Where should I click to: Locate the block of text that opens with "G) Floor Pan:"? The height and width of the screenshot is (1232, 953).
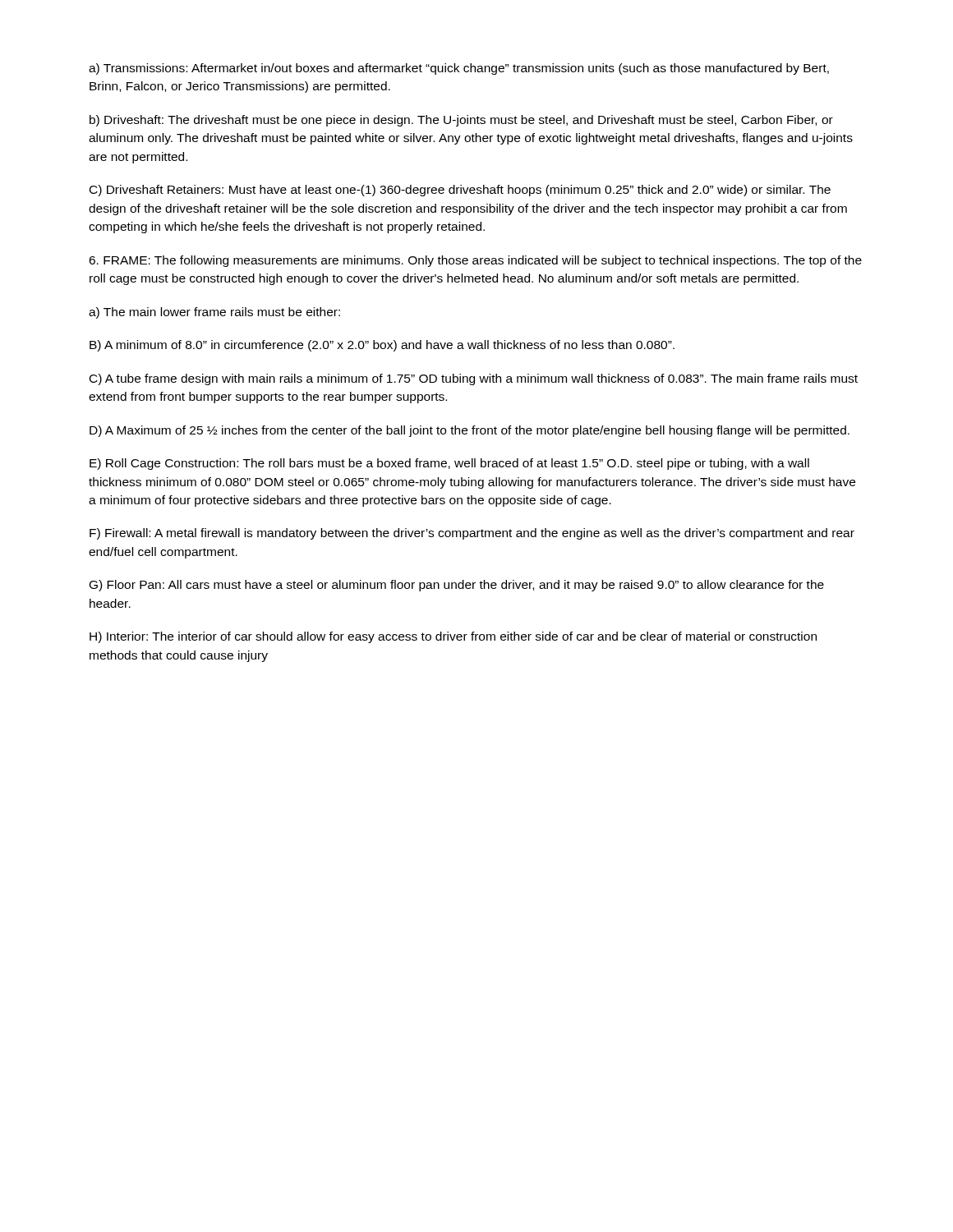(x=456, y=594)
